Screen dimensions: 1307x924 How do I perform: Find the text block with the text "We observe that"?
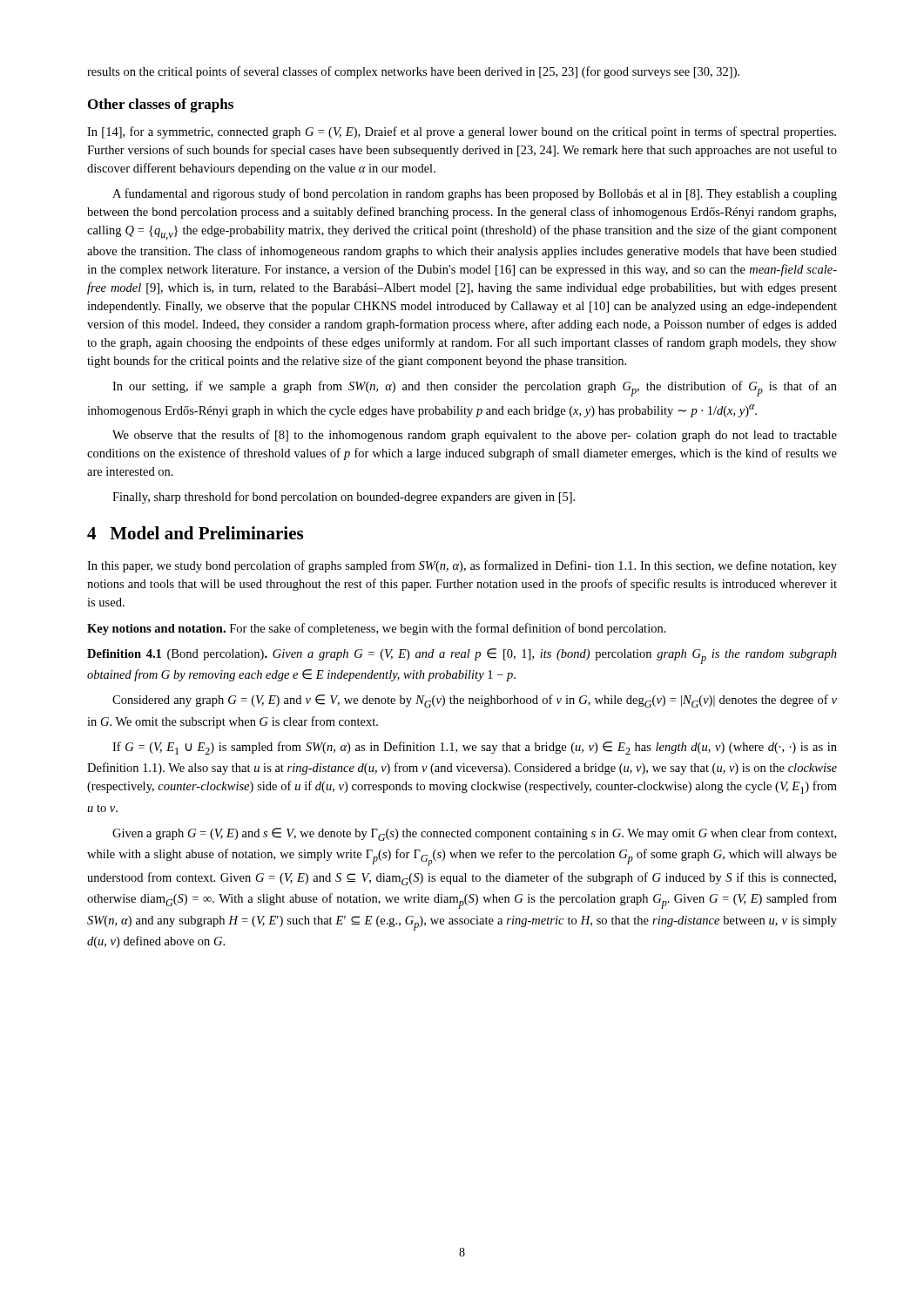pyautogui.click(x=462, y=453)
